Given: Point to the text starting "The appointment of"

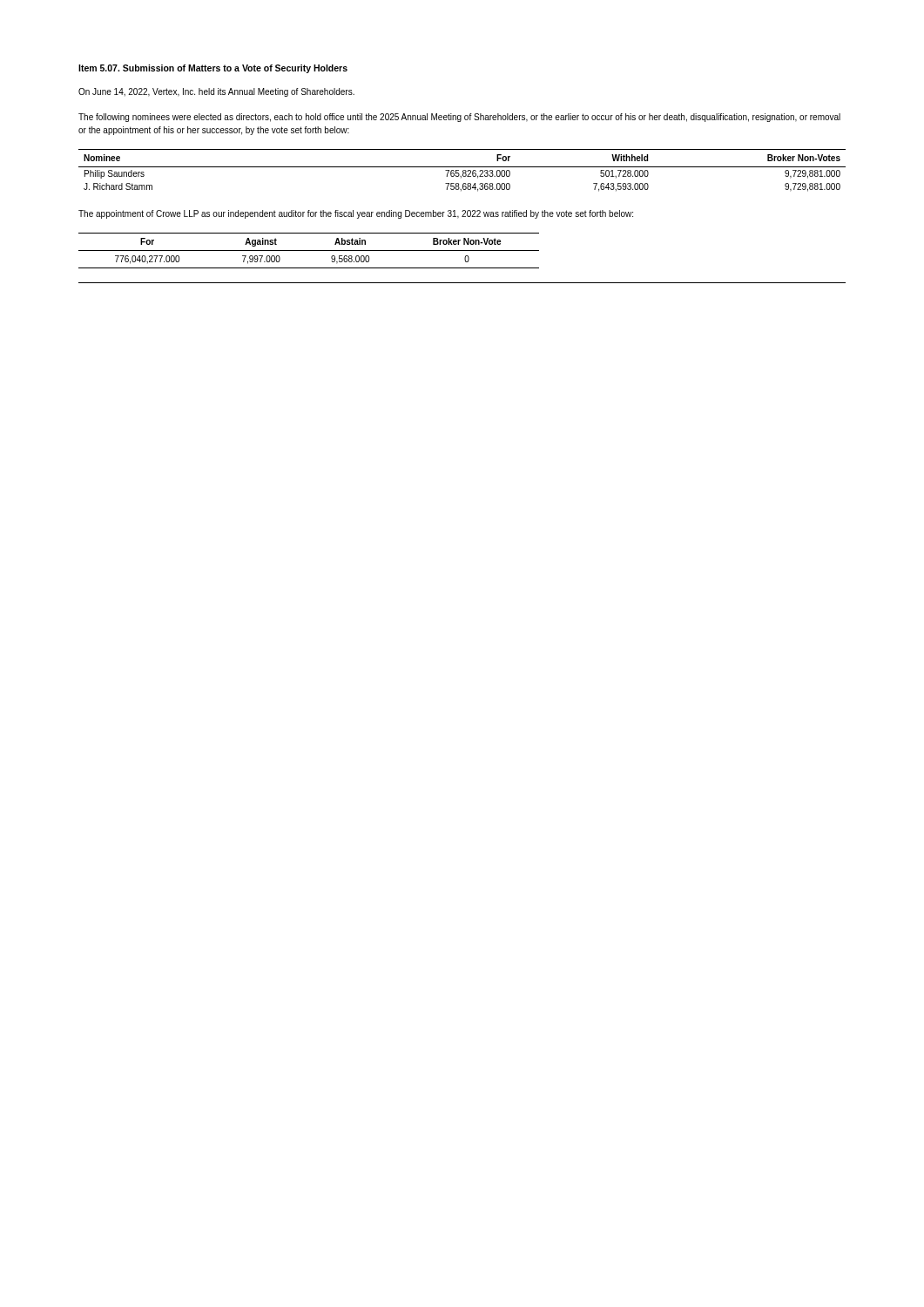Looking at the screenshot, I should coord(356,214).
